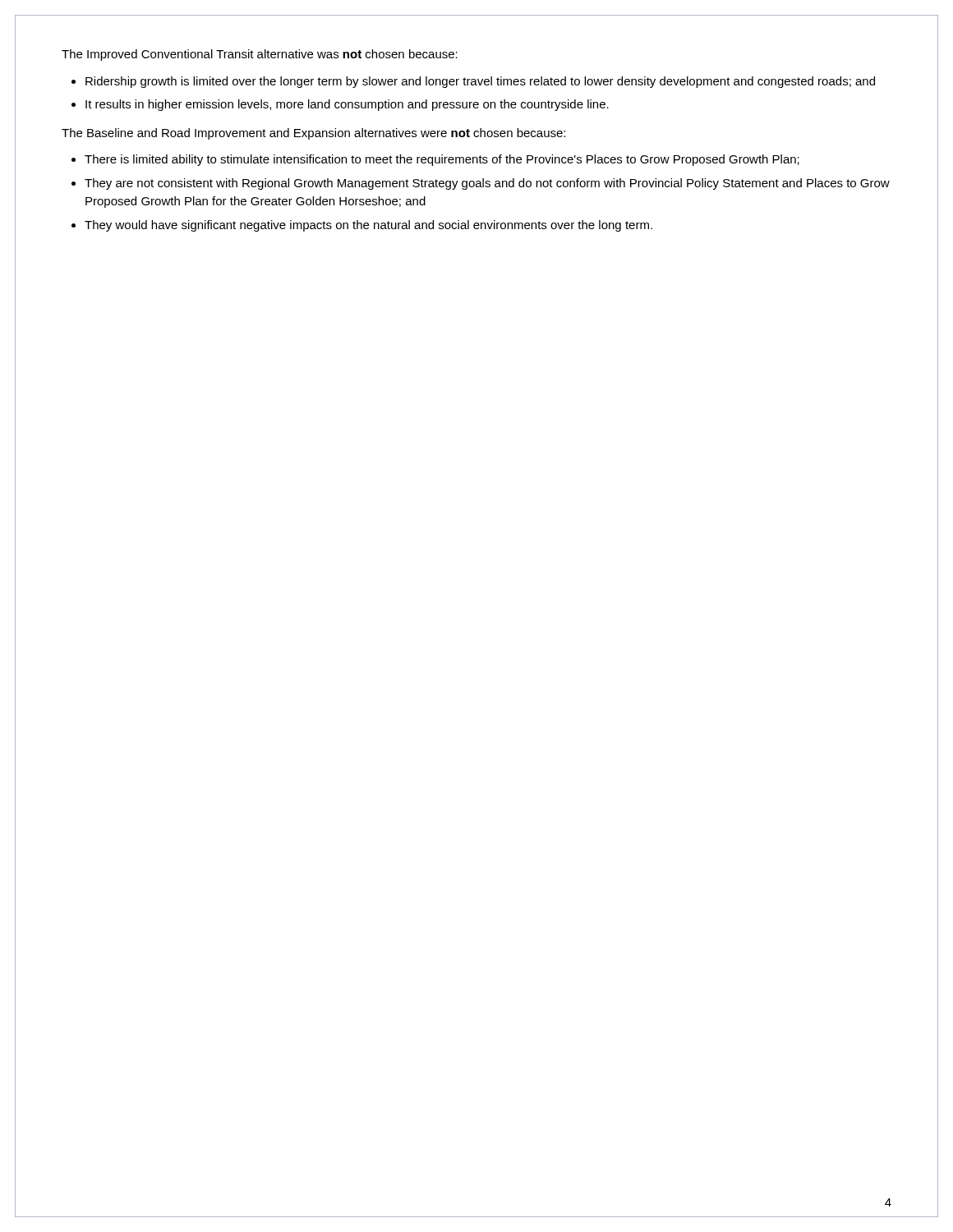Point to the block beginning "They are not consistent with Regional Growth"
953x1232 pixels.
(x=487, y=192)
